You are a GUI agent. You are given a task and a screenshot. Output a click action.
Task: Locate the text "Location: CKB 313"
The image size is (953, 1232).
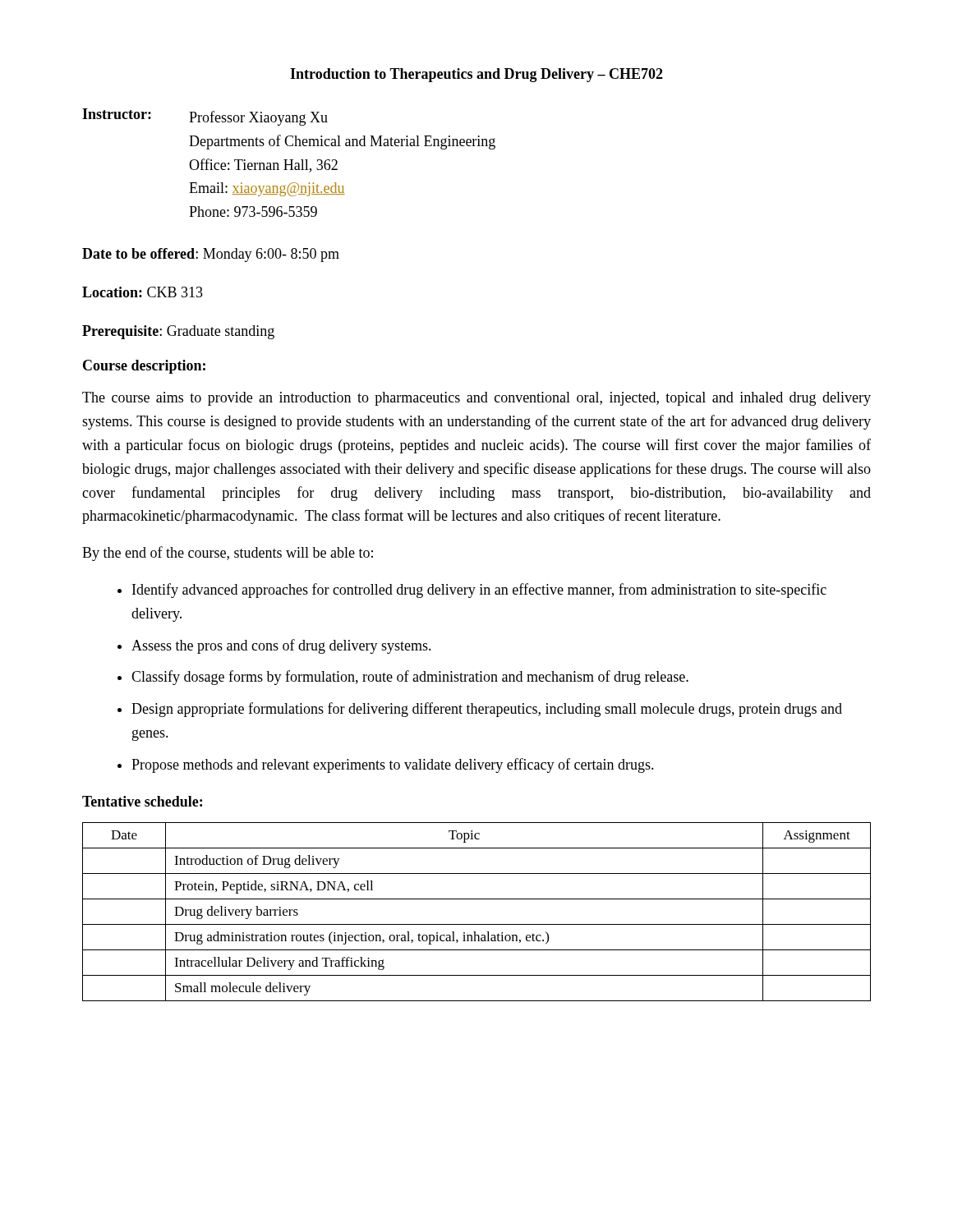point(143,292)
